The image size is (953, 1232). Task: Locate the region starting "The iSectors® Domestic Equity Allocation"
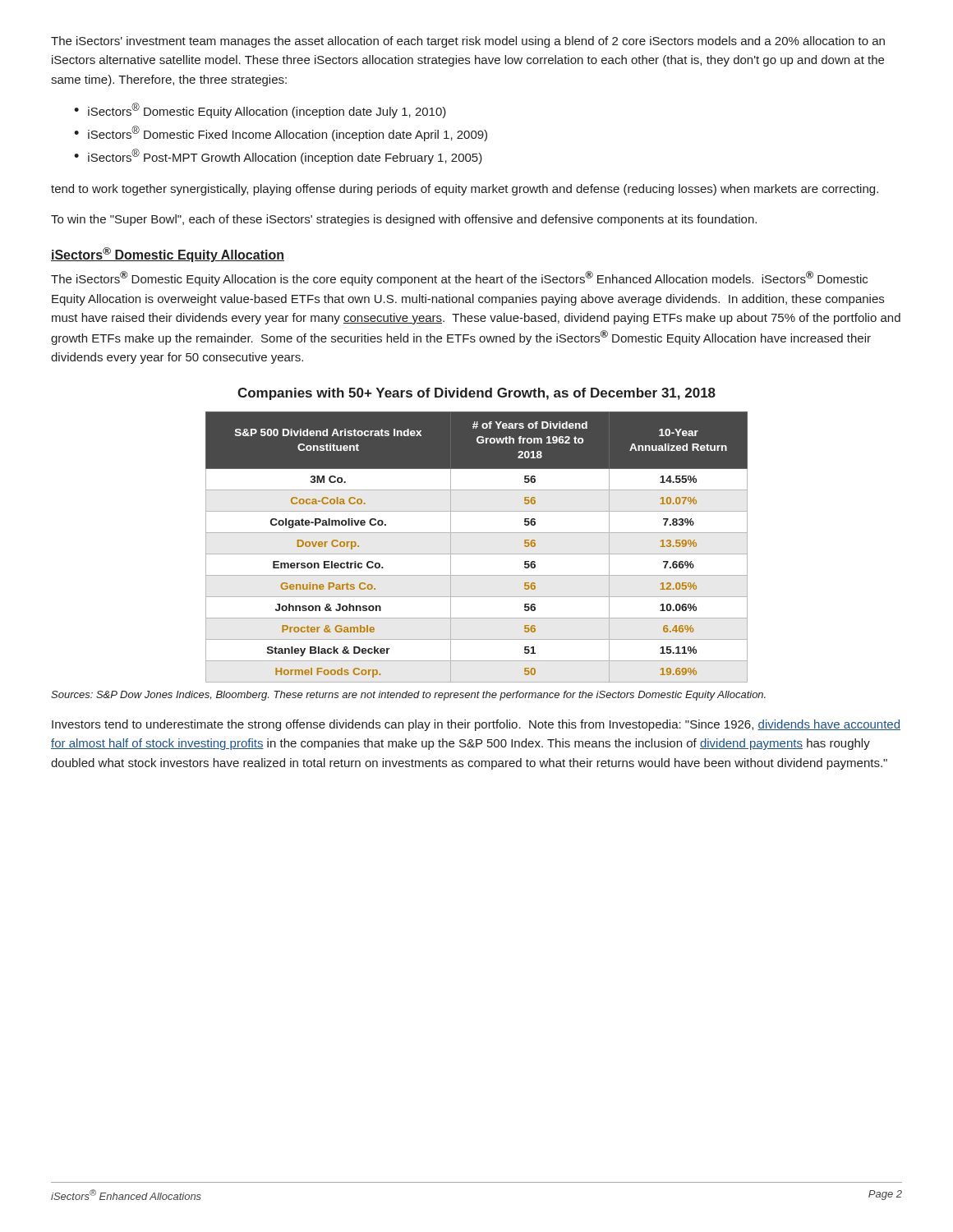click(476, 317)
